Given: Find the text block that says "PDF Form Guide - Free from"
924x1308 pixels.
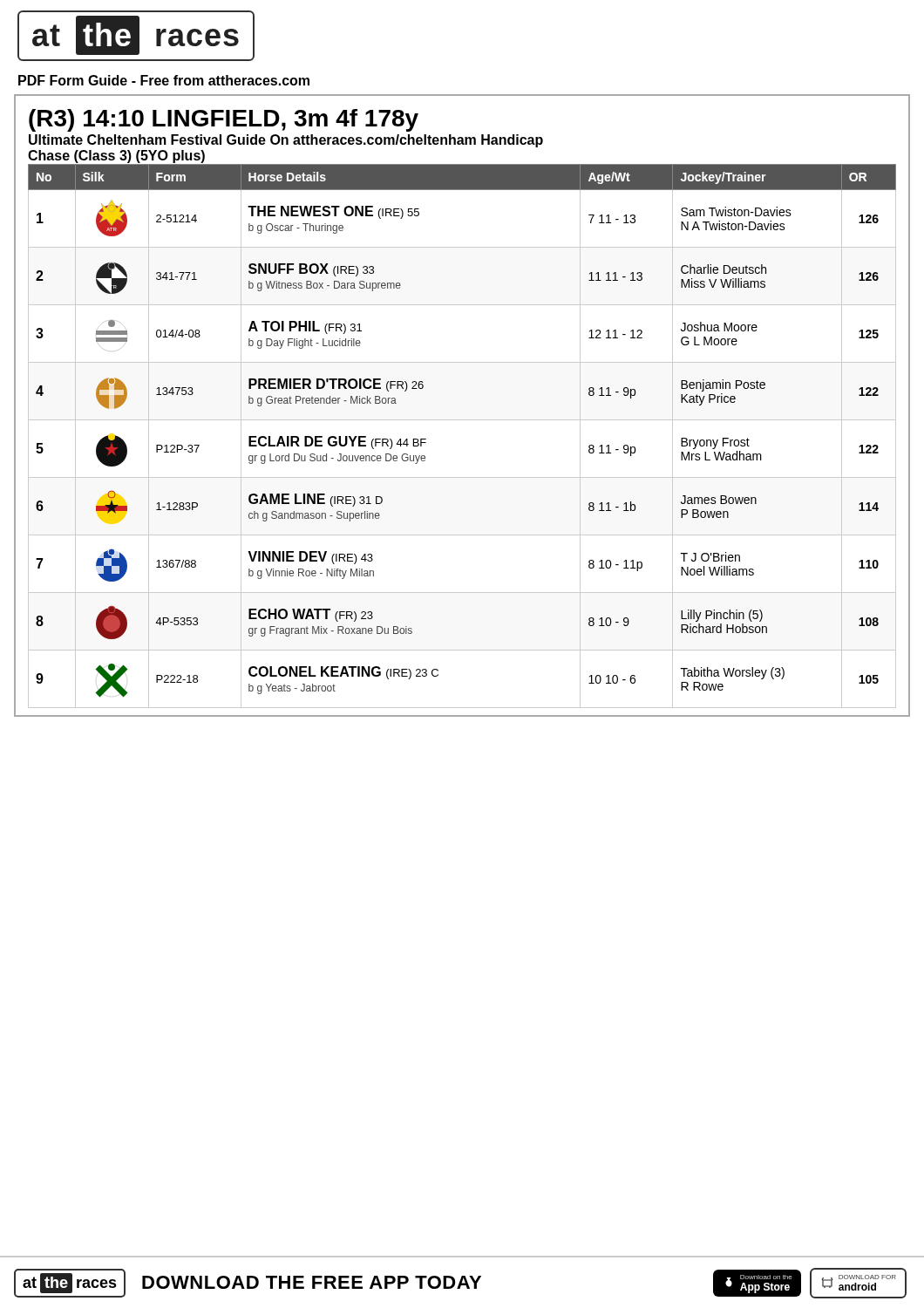Looking at the screenshot, I should (x=164, y=81).
